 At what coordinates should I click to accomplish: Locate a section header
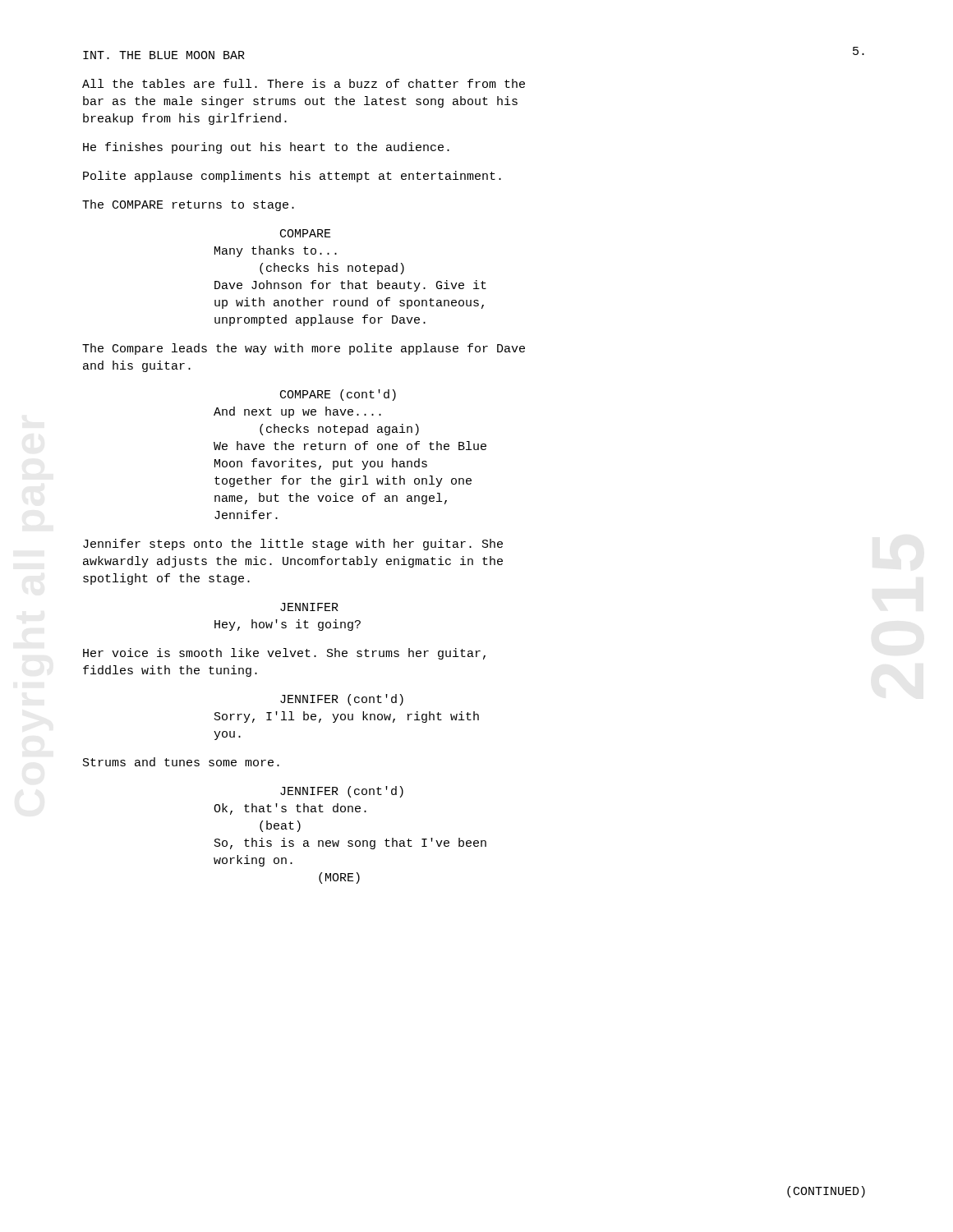point(163,56)
